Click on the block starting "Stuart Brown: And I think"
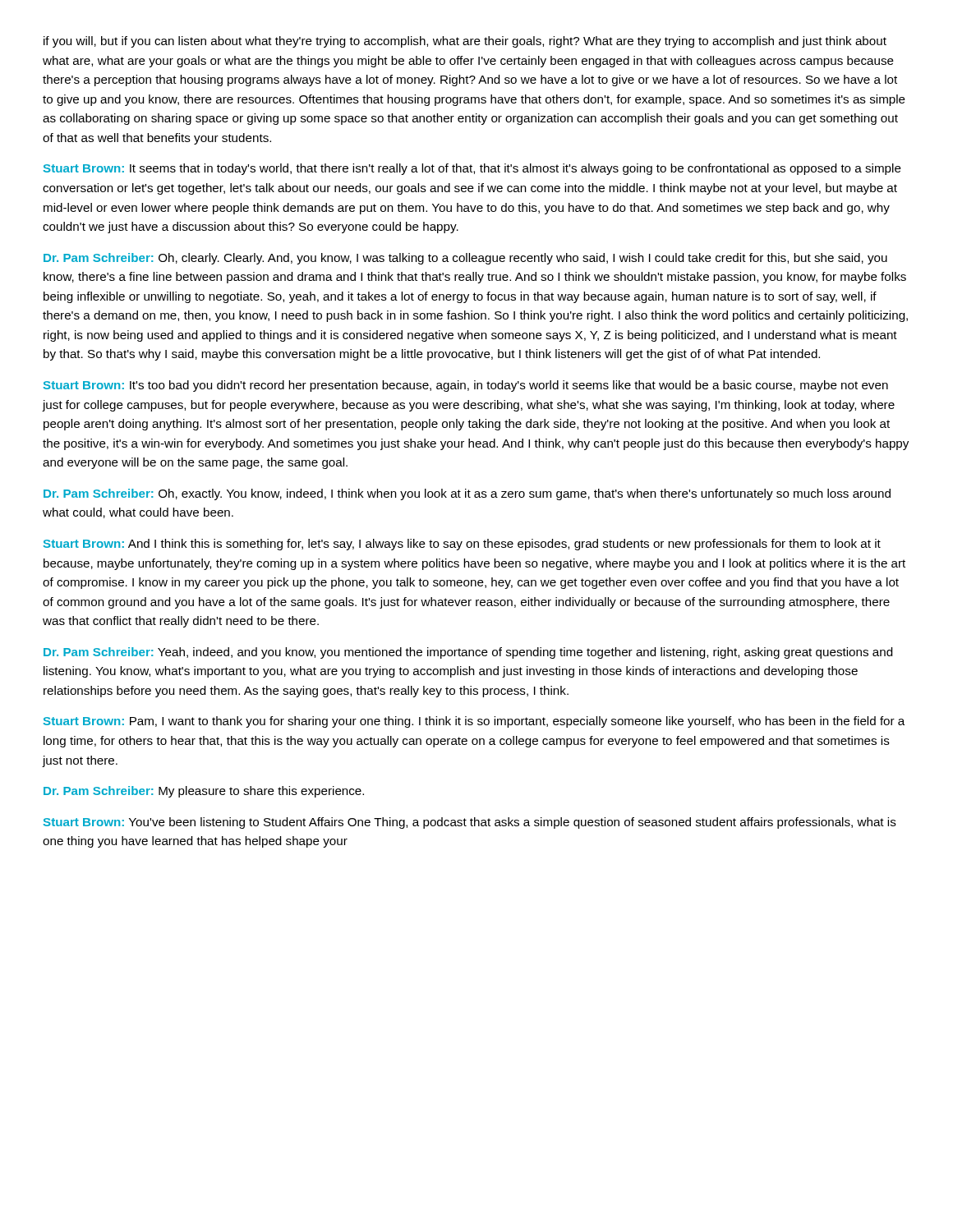 476,582
